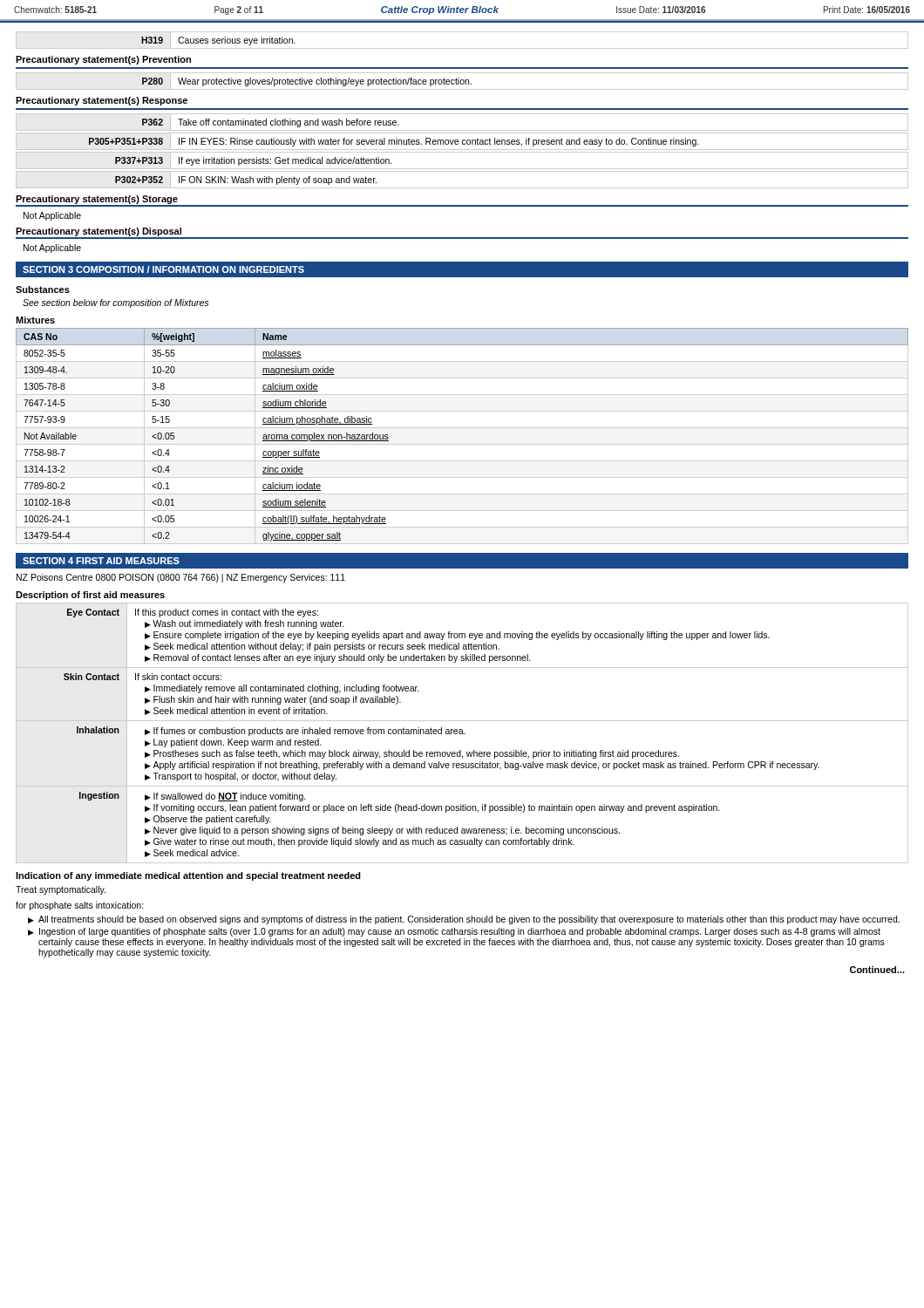
Task: Select the section header that reads "SECTION 3 COMPOSITION /"
Action: (163, 269)
